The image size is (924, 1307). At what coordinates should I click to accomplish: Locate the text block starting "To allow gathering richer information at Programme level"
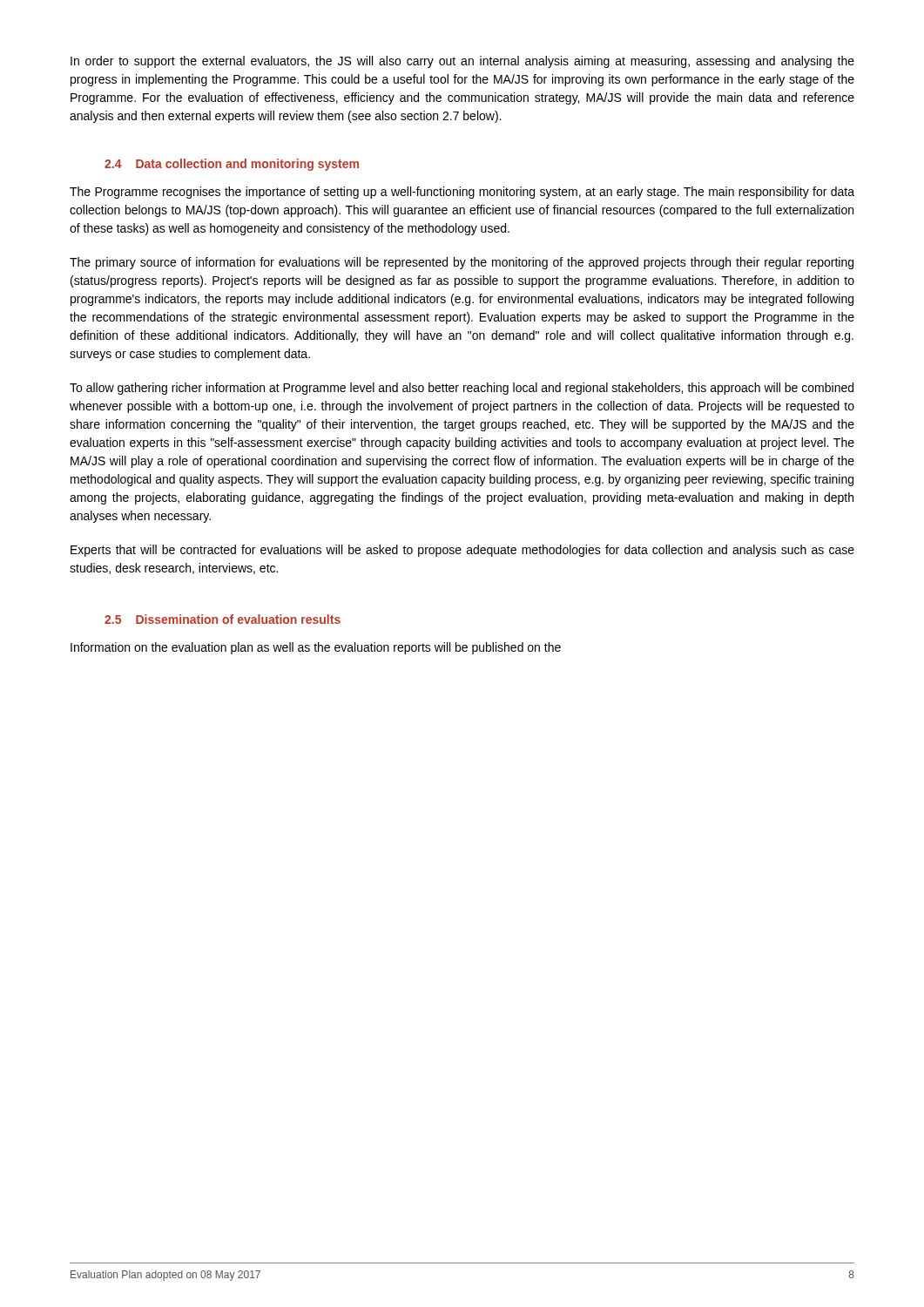point(462,452)
